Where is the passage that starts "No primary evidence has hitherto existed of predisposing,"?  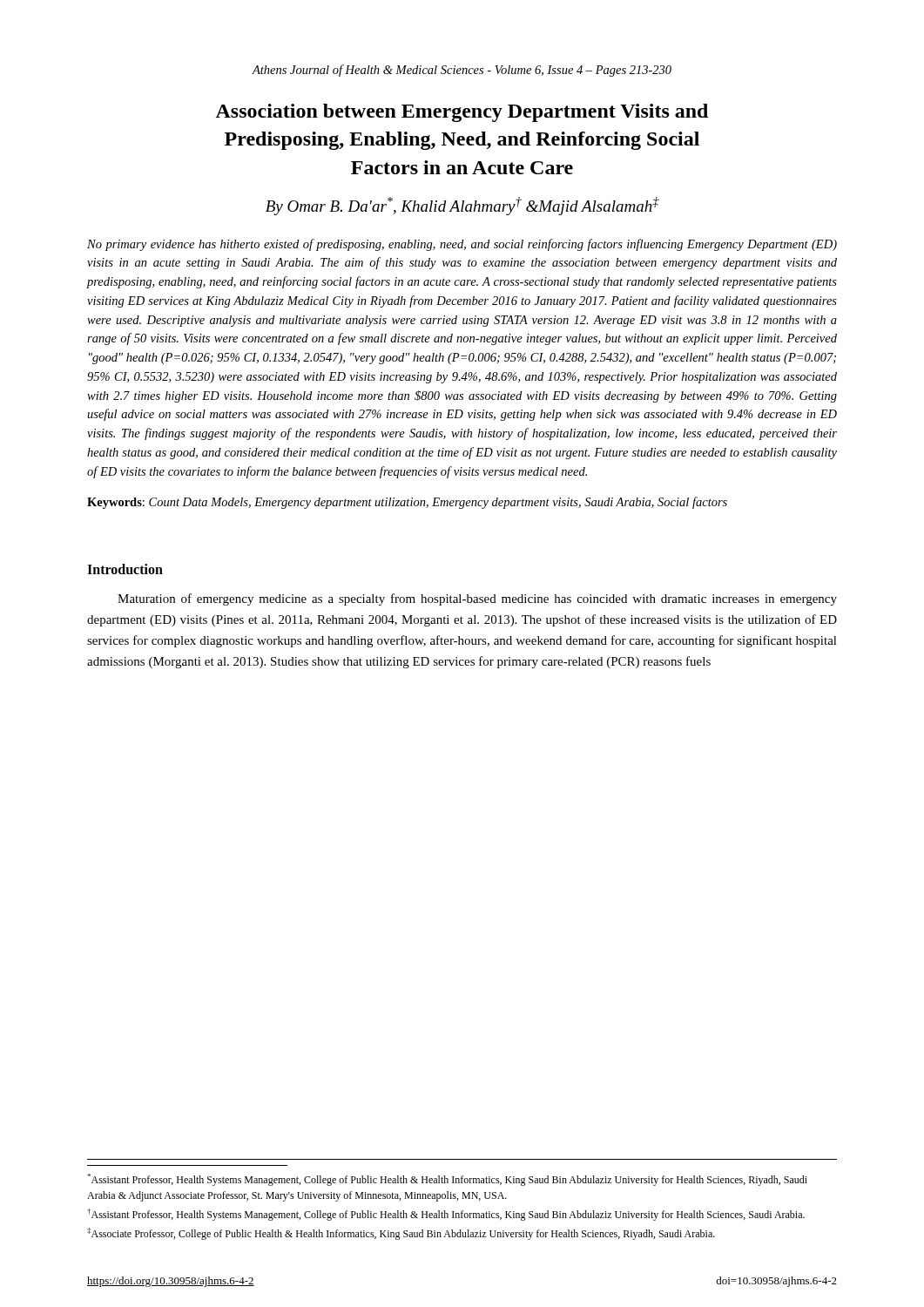point(462,357)
